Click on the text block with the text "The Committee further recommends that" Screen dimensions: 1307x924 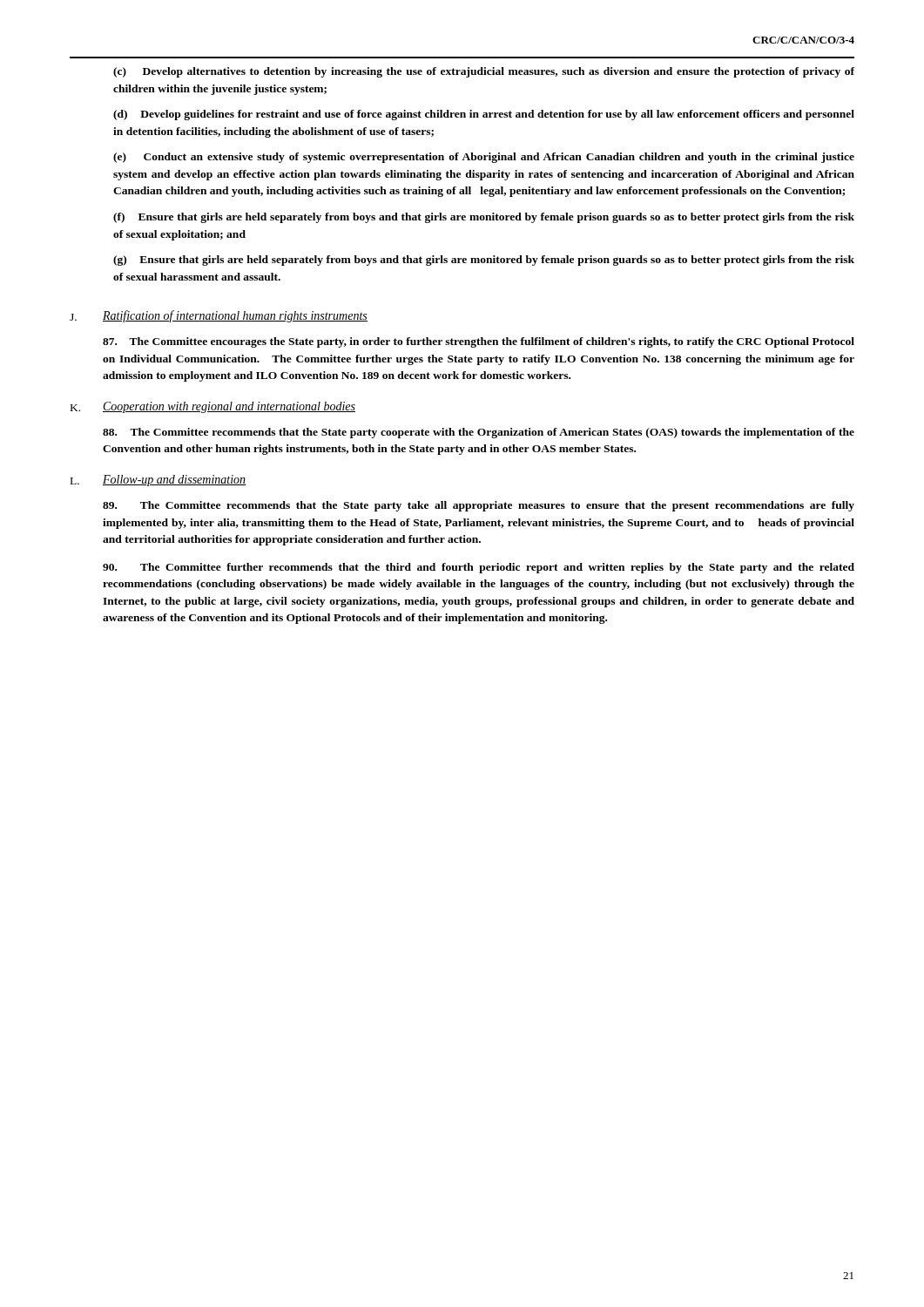coord(479,592)
